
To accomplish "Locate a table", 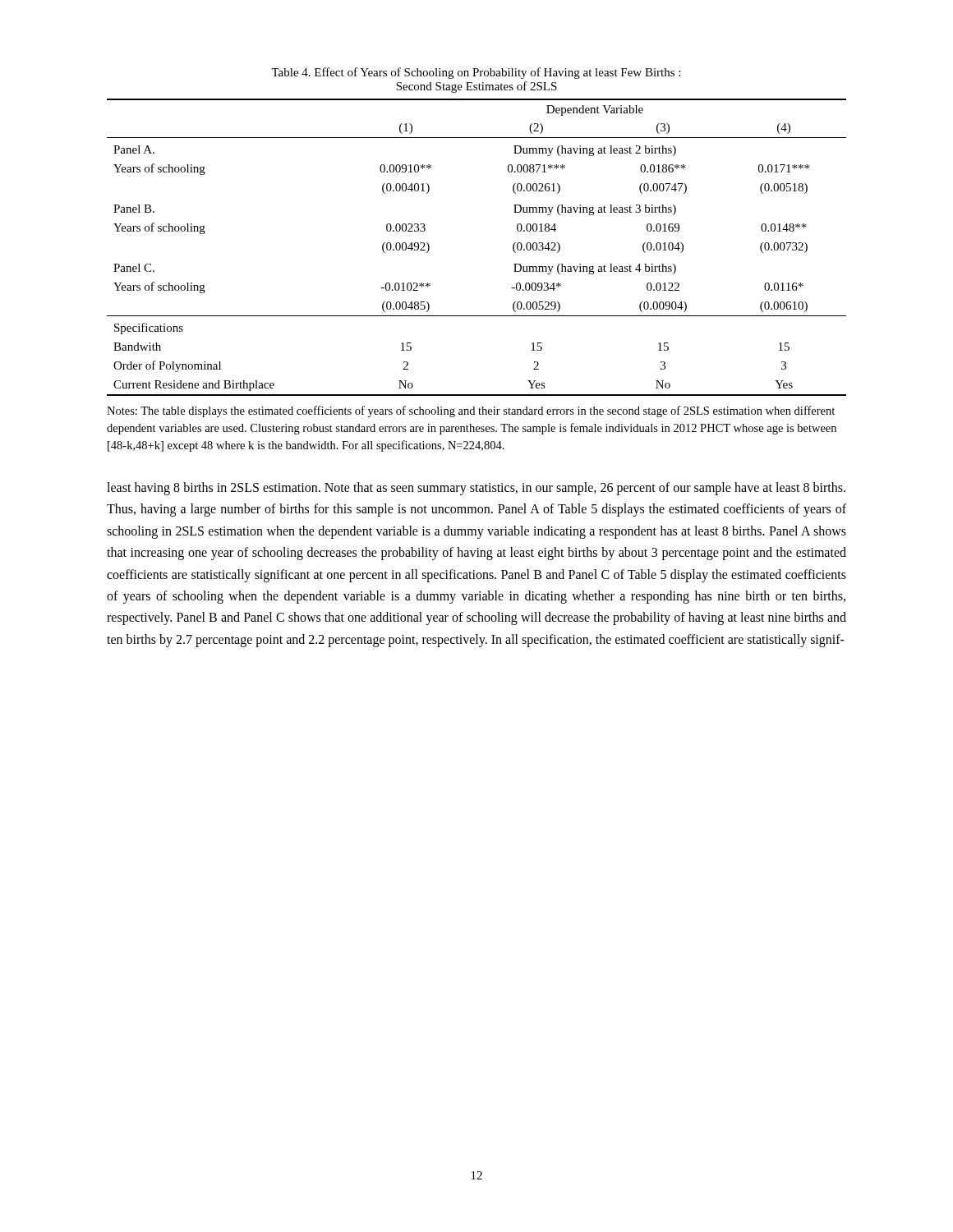I will 476,247.
